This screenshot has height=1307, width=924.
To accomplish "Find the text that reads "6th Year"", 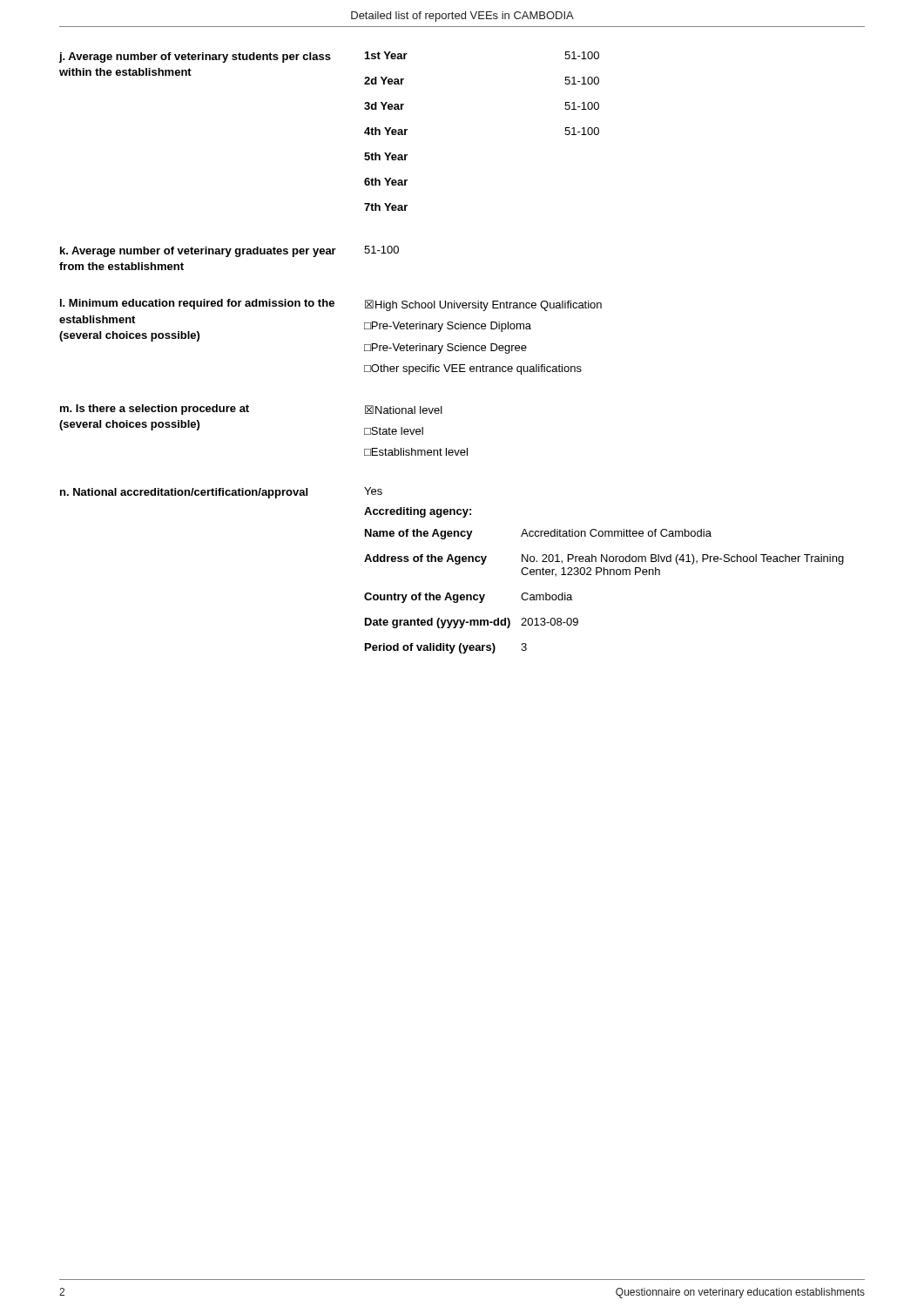I will point(386,182).
